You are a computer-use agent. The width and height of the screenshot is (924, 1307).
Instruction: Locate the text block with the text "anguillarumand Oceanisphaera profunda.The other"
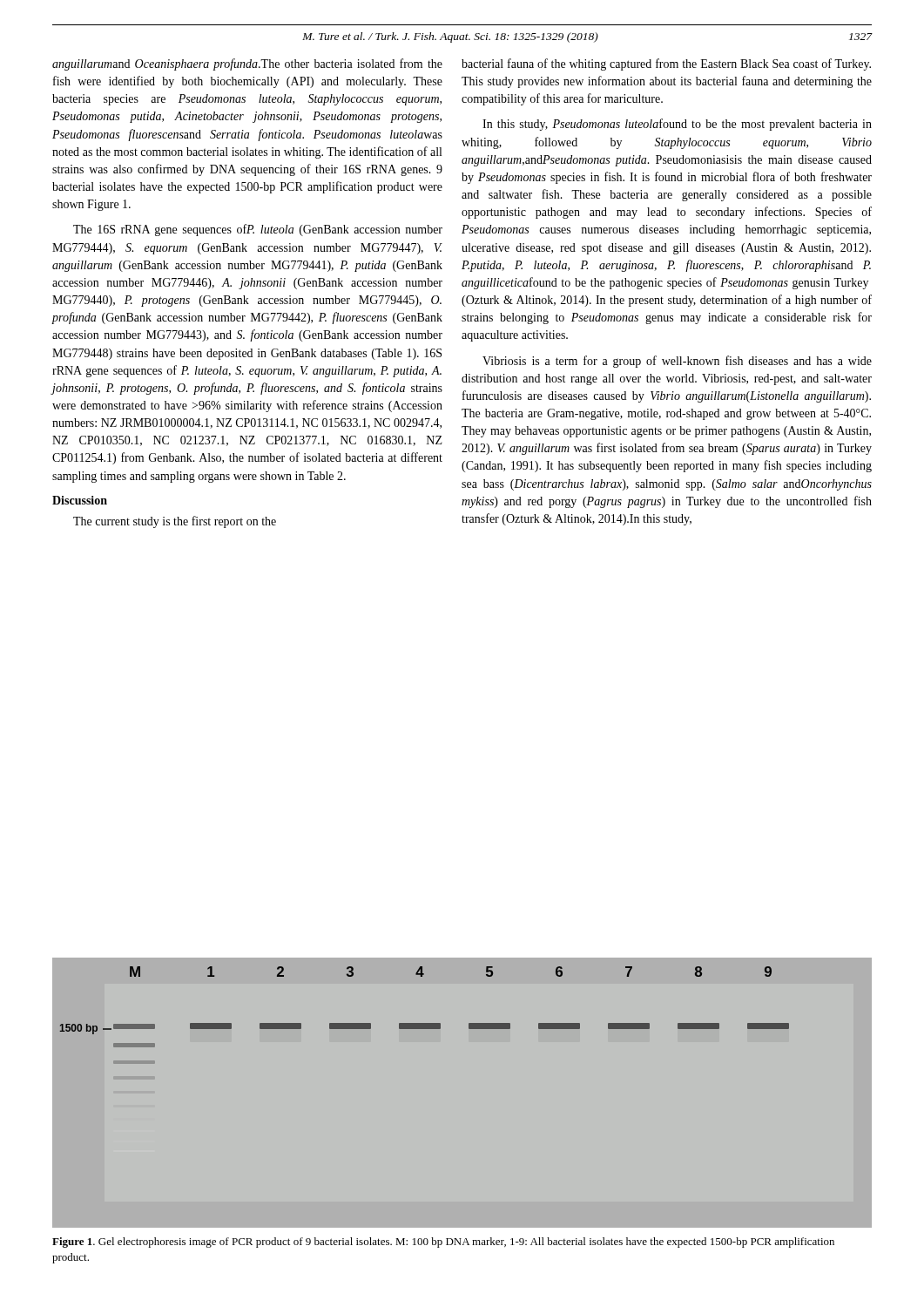(x=247, y=134)
